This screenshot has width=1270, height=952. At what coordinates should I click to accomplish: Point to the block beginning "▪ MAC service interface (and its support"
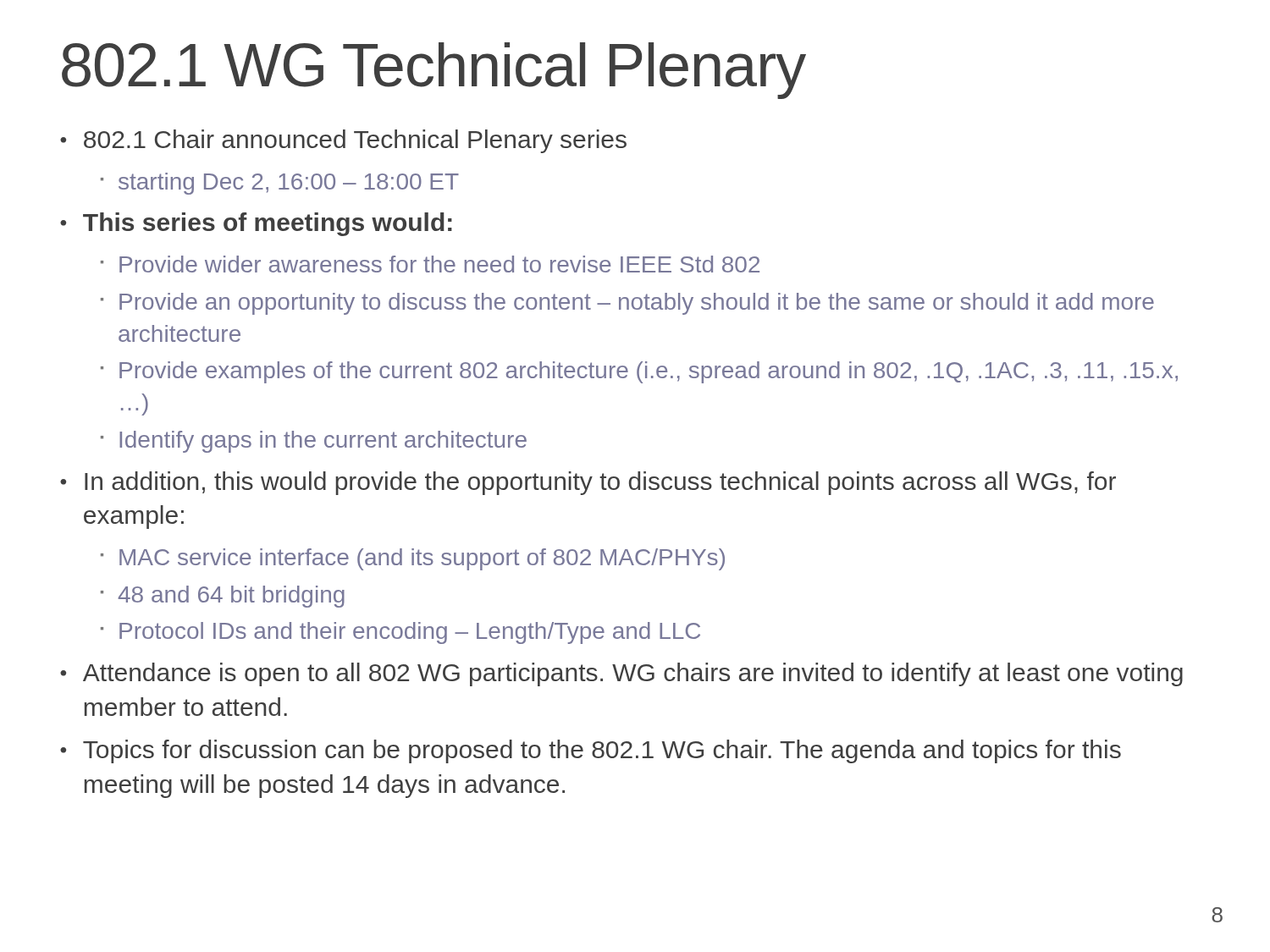413,557
